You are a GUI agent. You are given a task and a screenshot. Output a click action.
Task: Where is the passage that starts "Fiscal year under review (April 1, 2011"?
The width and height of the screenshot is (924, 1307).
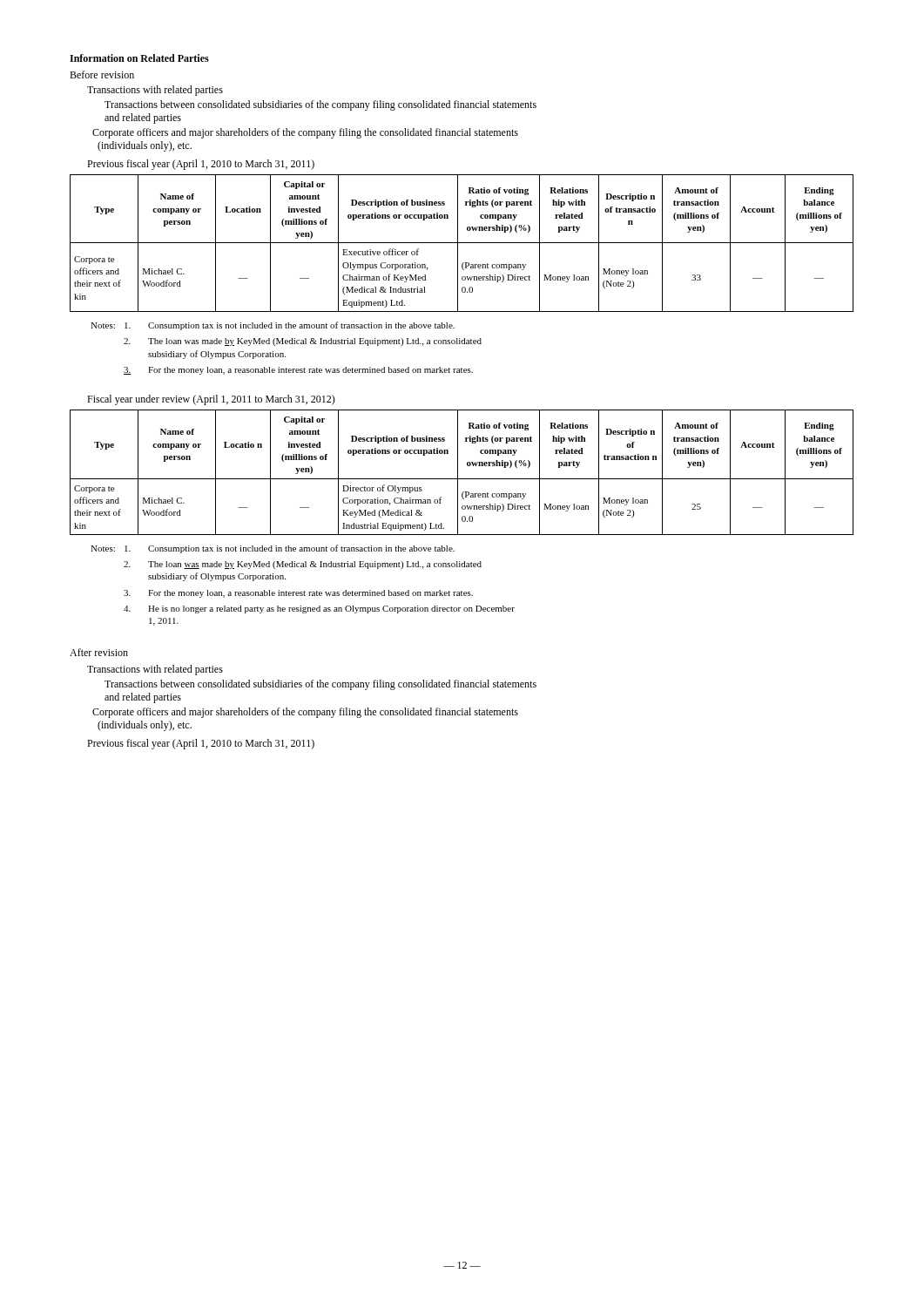click(211, 399)
